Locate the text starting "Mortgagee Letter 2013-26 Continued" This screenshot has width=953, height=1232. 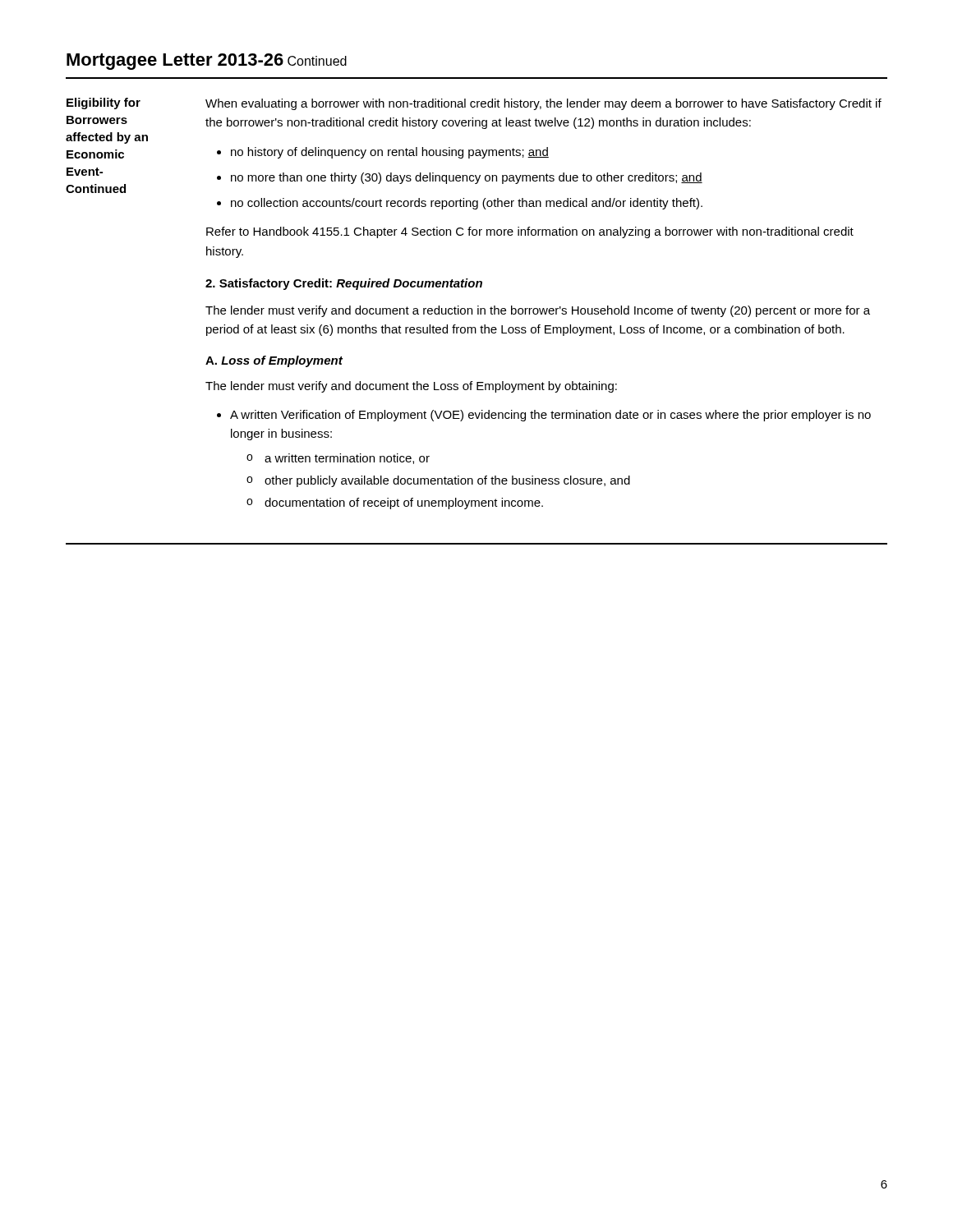tap(206, 60)
